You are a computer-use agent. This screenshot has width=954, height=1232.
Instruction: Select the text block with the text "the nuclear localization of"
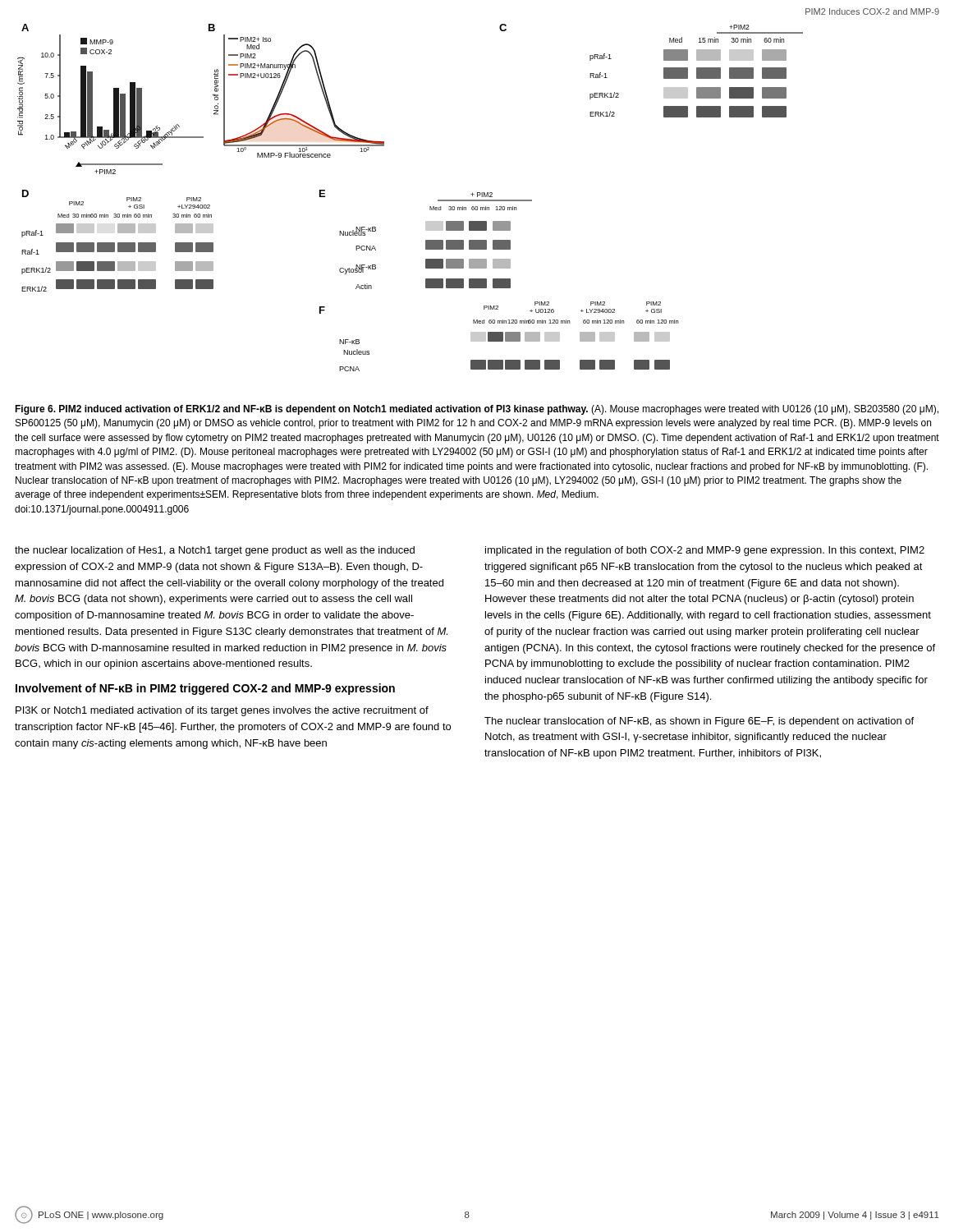click(x=232, y=607)
